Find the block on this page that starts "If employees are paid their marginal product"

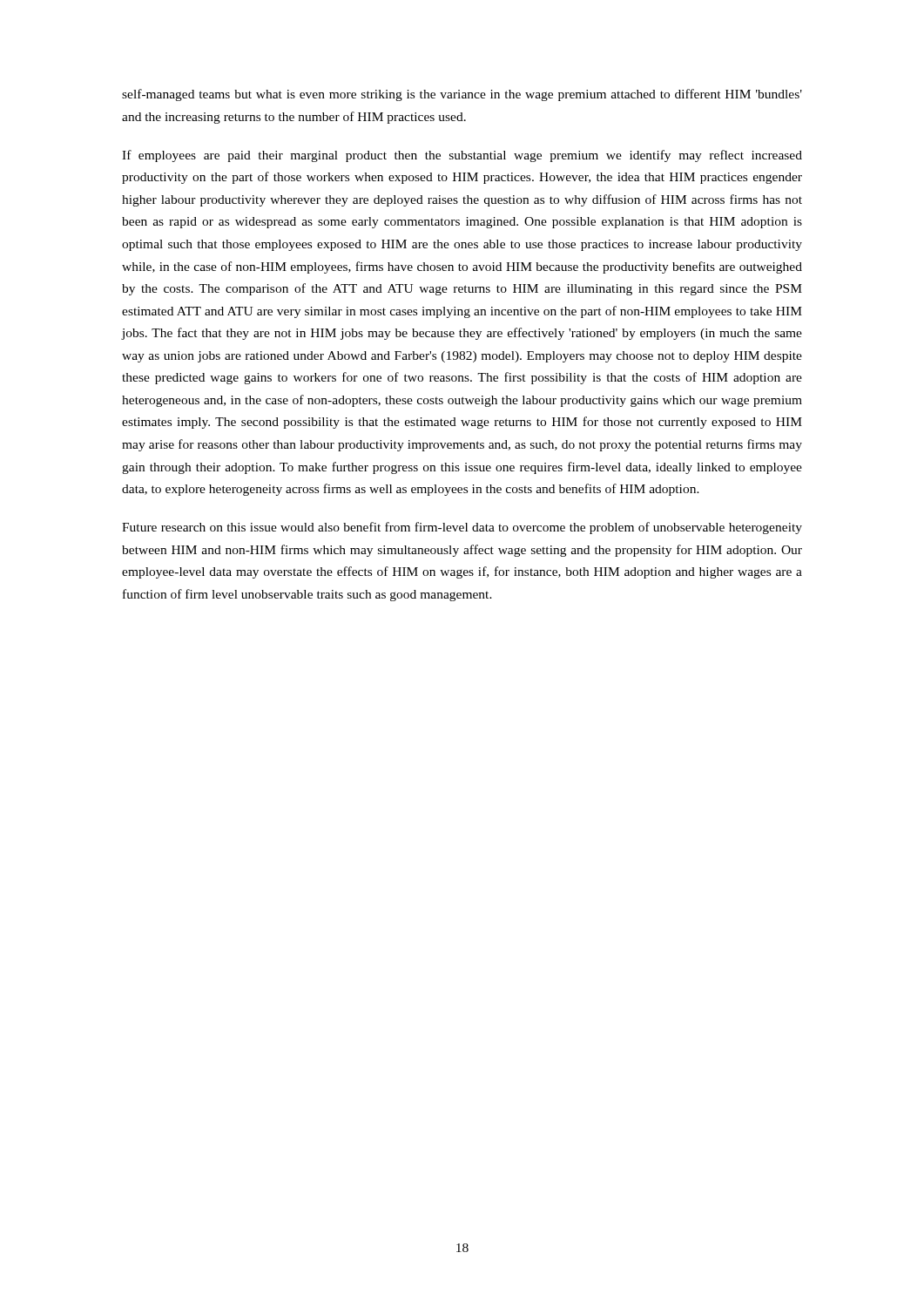[462, 321]
